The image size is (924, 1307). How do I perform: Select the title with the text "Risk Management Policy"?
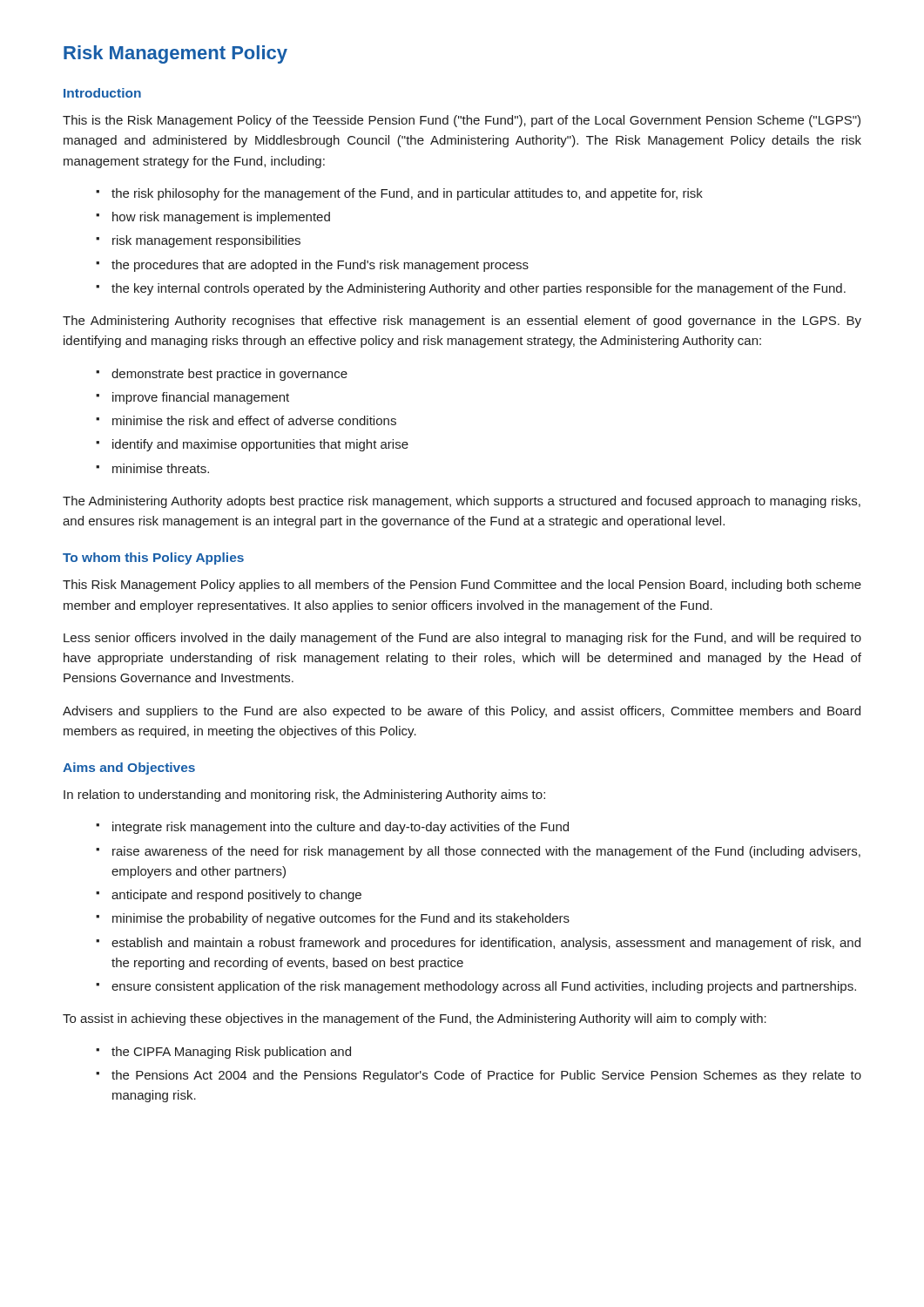[175, 54]
